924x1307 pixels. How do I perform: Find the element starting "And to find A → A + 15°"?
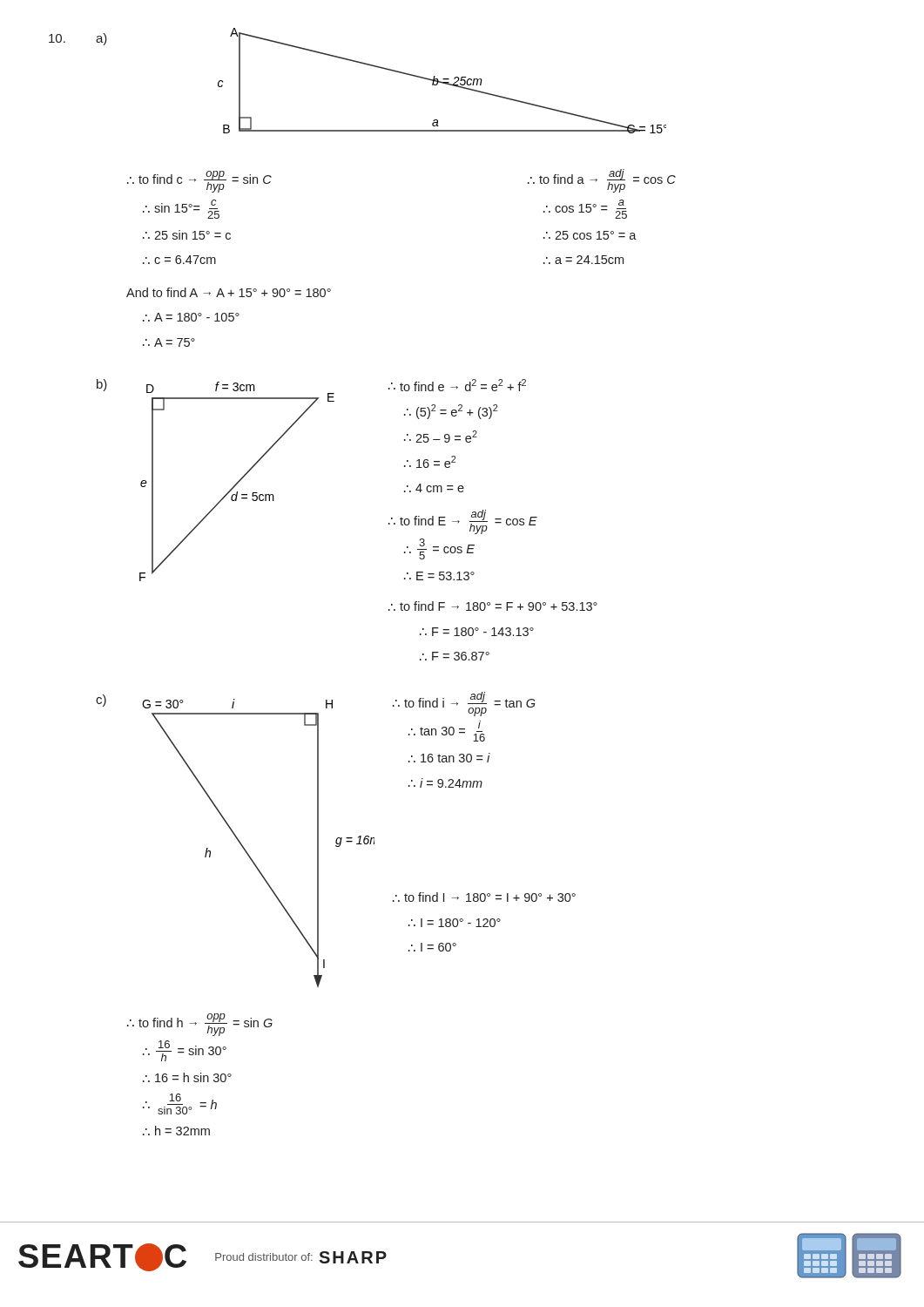229,292
